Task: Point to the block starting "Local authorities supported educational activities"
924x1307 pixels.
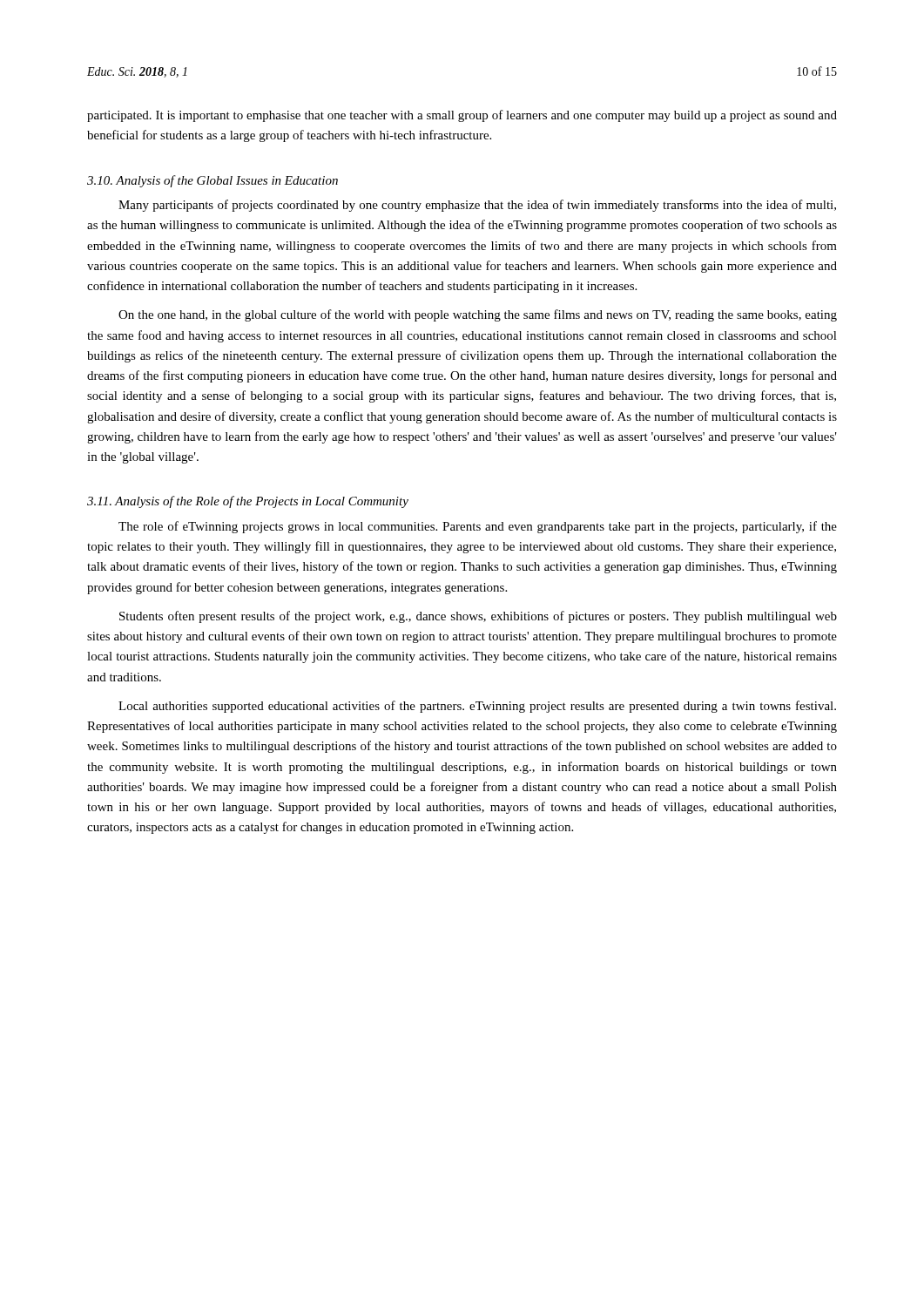Action: (x=462, y=766)
